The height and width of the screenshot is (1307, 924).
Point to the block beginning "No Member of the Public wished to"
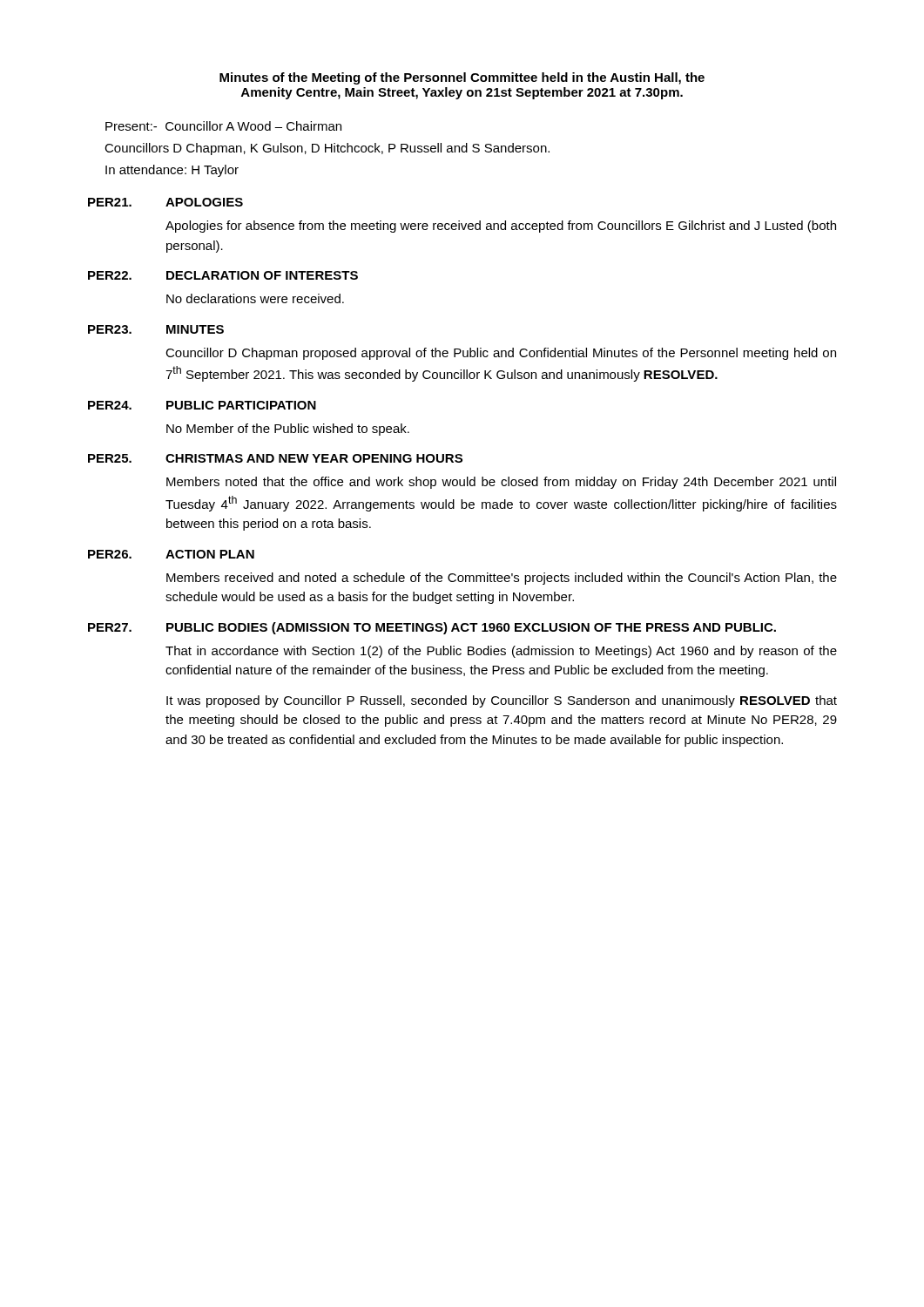(288, 430)
